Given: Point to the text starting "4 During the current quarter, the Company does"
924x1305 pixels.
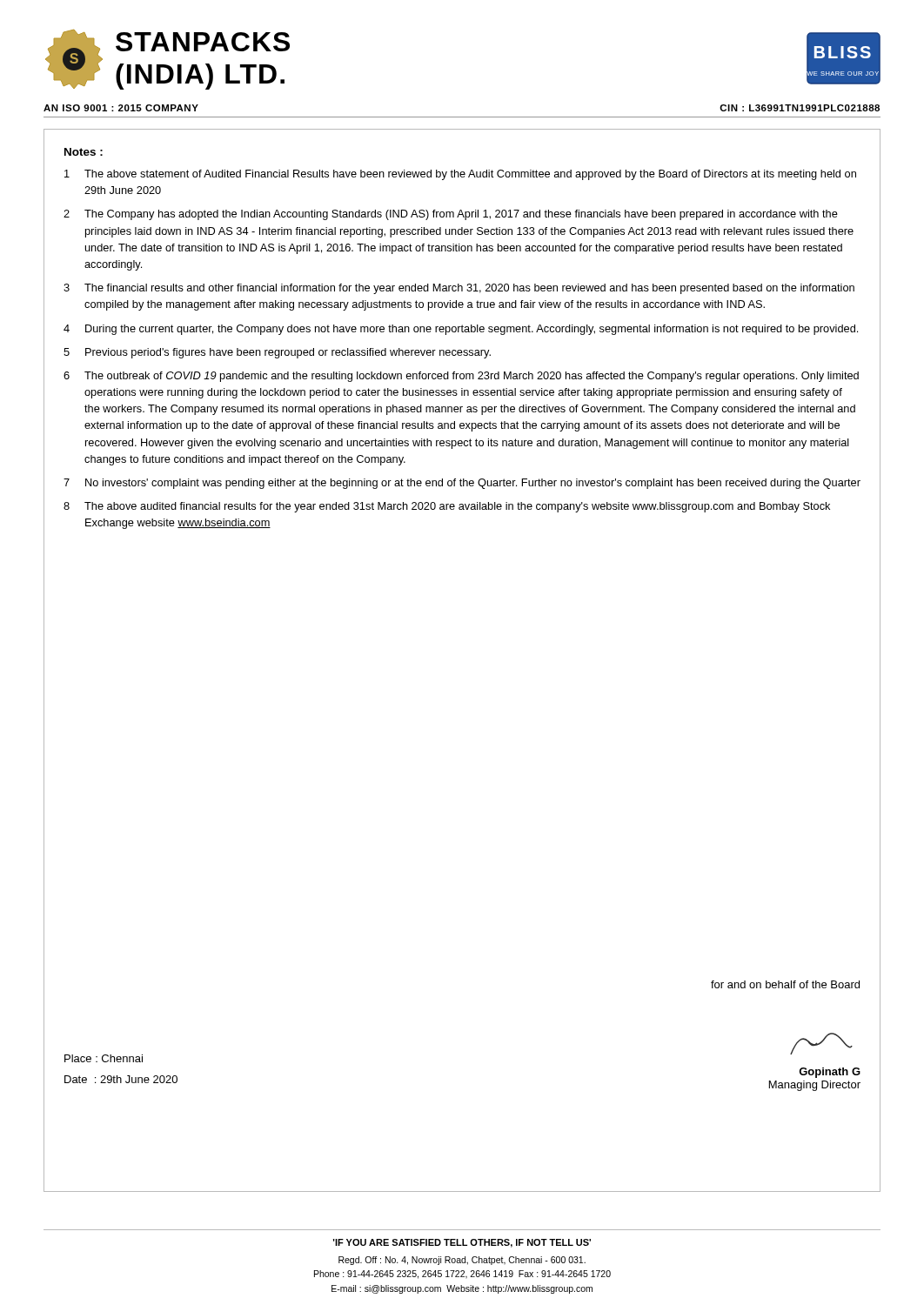Looking at the screenshot, I should point(462,328).
